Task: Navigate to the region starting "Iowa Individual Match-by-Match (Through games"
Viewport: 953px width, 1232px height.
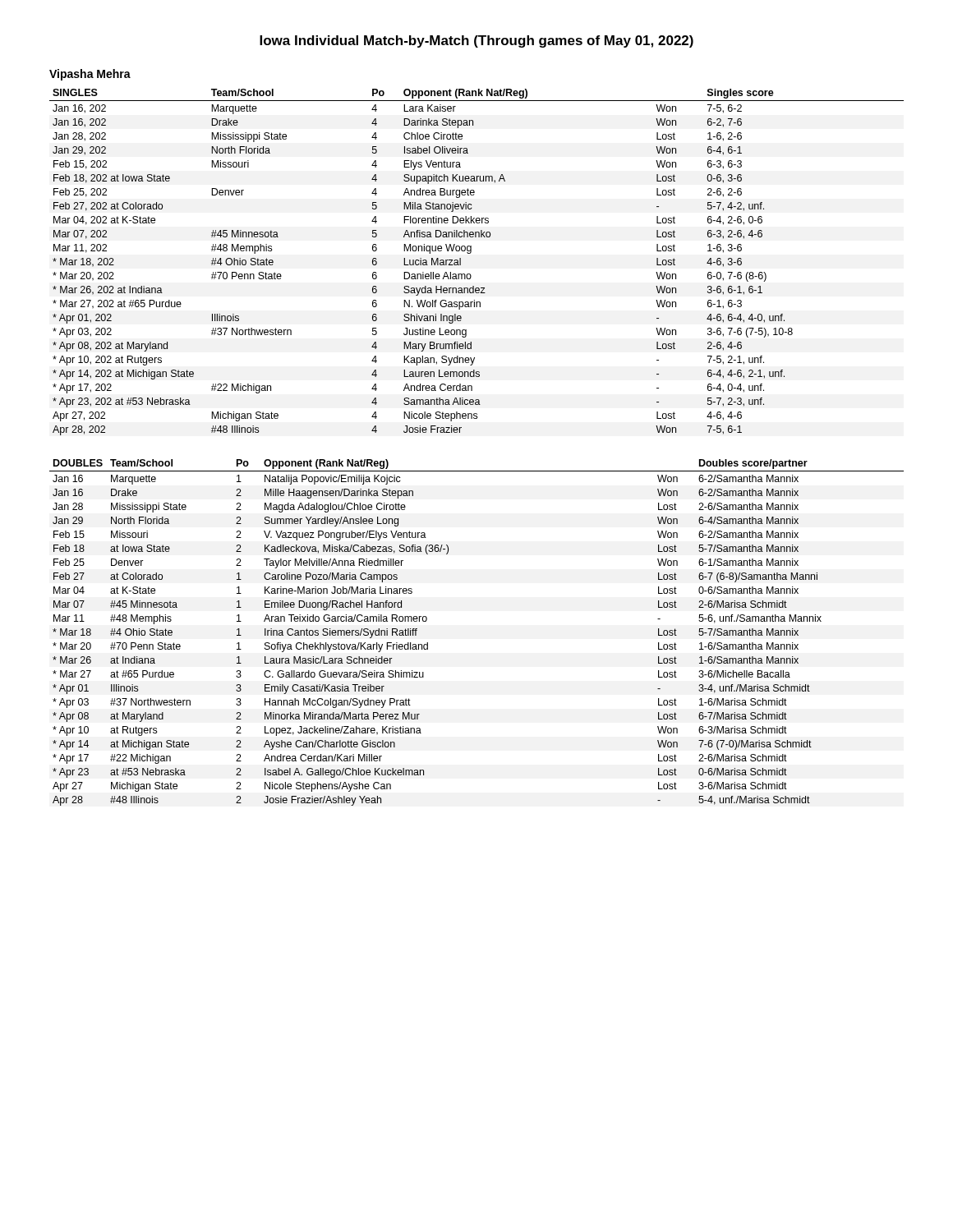Action: pyautogui.click(x=476, y=41)
